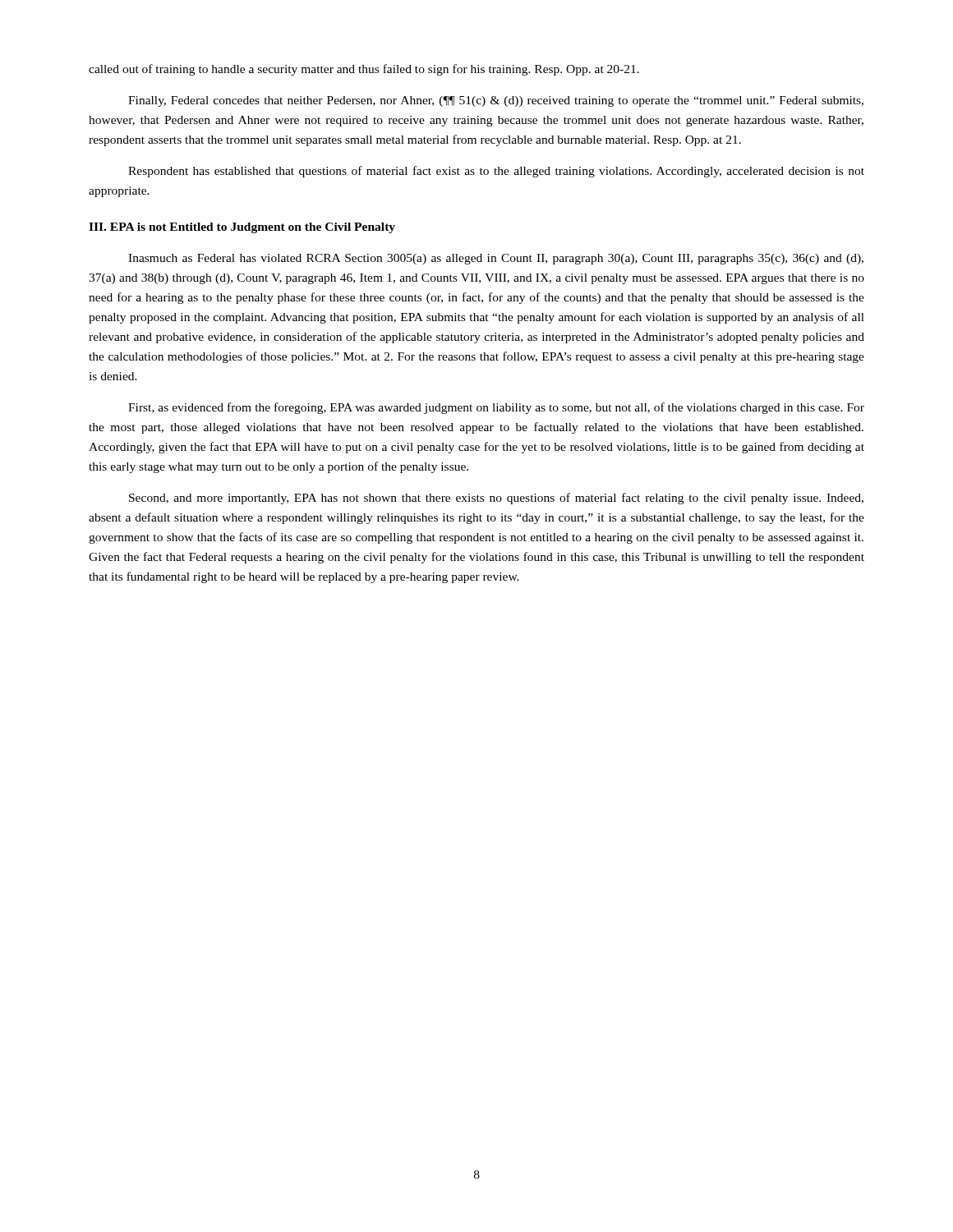Locate the block of text that opens with "Respondent has established that"

click(476, 181)
